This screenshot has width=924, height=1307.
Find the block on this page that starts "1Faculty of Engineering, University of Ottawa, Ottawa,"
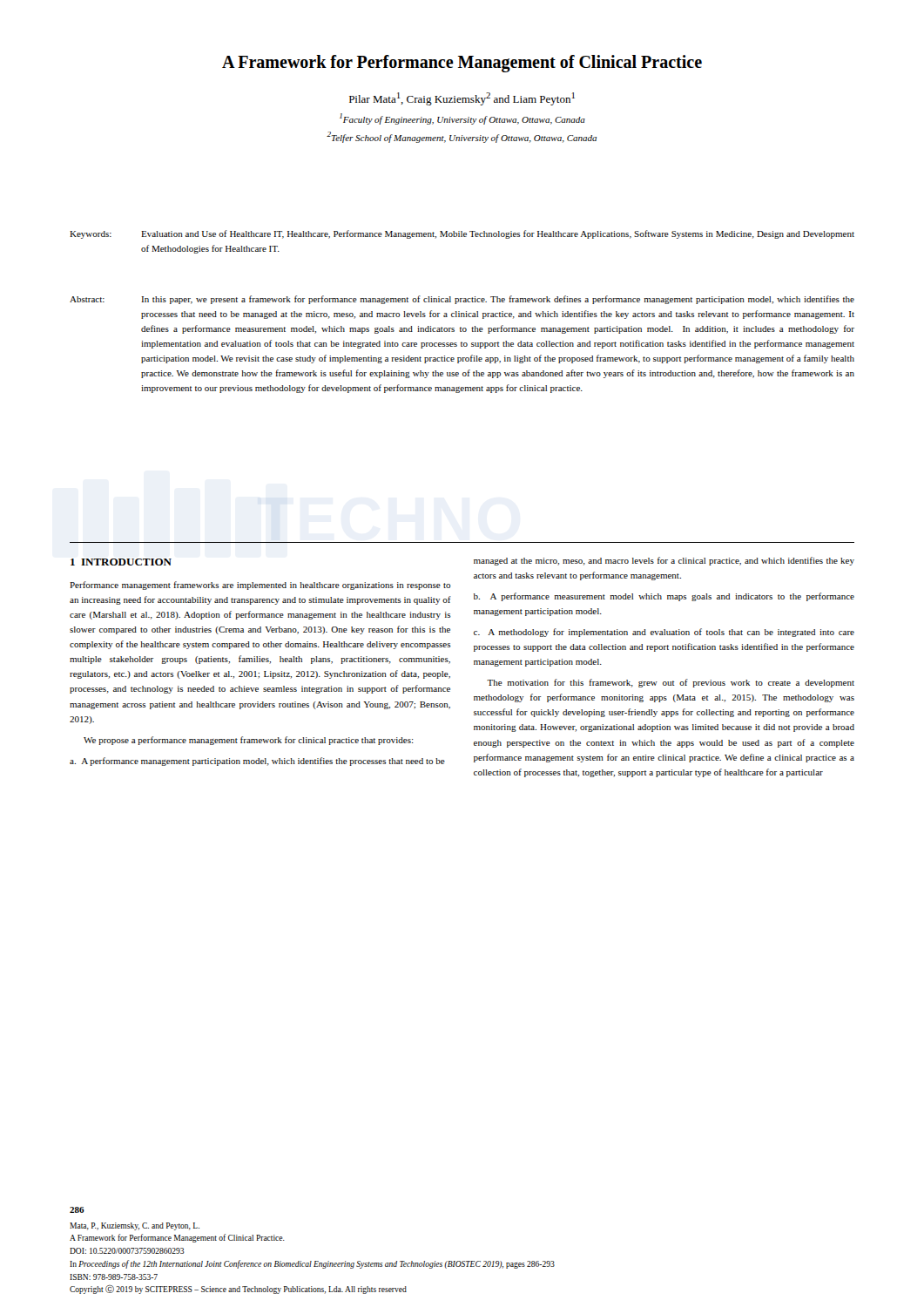point(462,127)
